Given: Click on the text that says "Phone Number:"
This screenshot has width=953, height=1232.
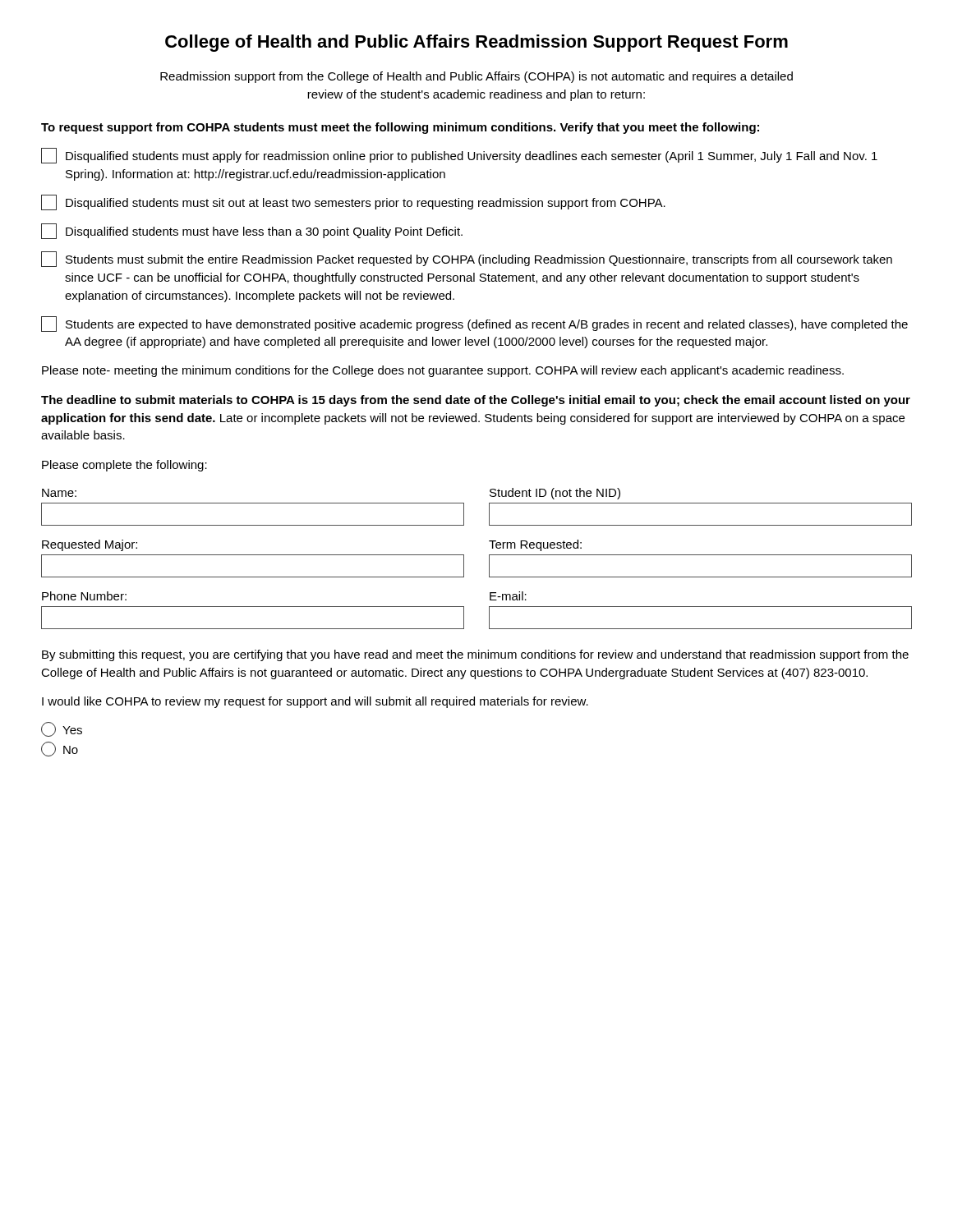Looking at the screenshot, I should [x=84, y=596].
